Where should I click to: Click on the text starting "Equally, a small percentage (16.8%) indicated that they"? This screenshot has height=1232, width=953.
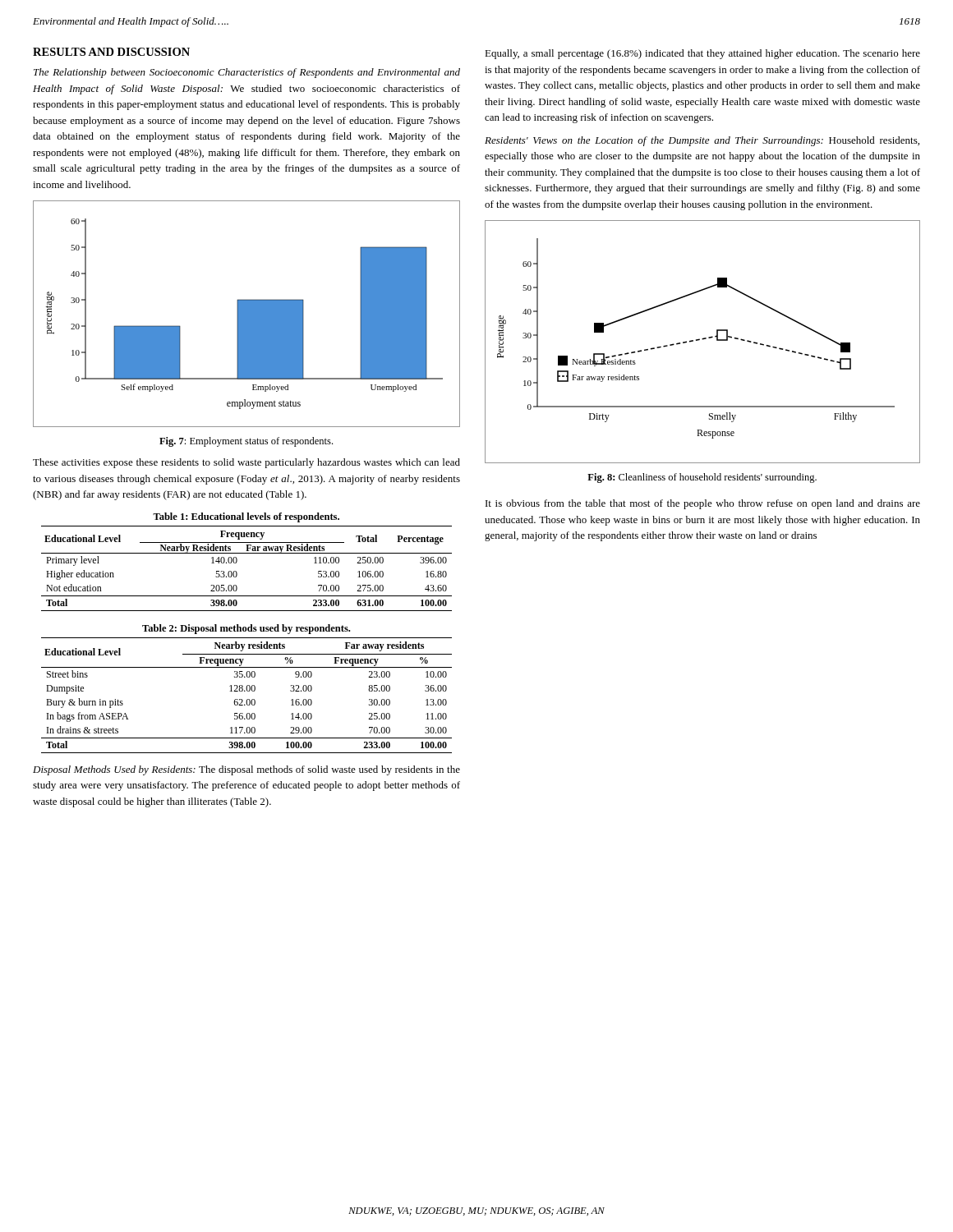coord(702,85)
